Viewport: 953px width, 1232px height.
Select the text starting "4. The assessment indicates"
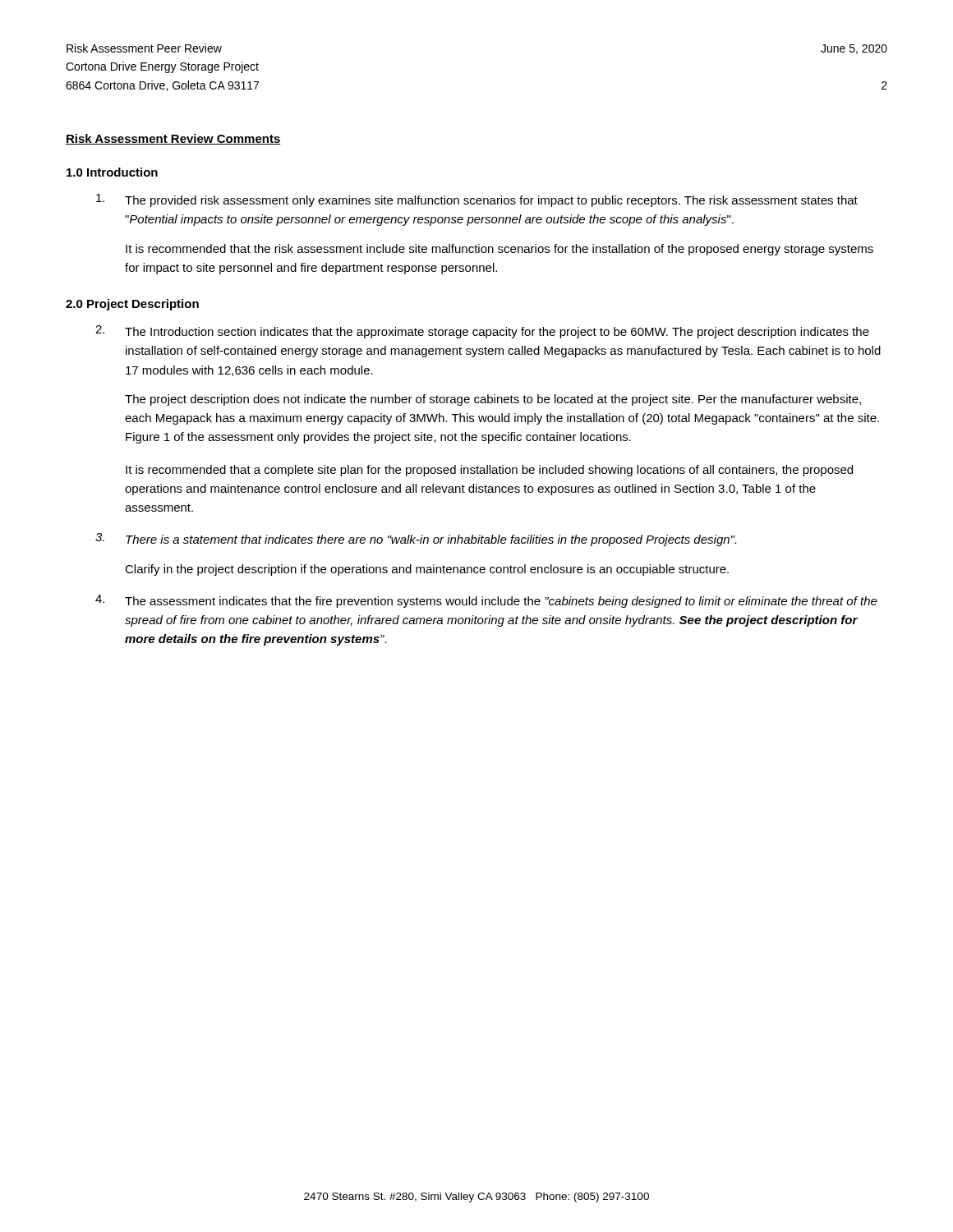476,620
